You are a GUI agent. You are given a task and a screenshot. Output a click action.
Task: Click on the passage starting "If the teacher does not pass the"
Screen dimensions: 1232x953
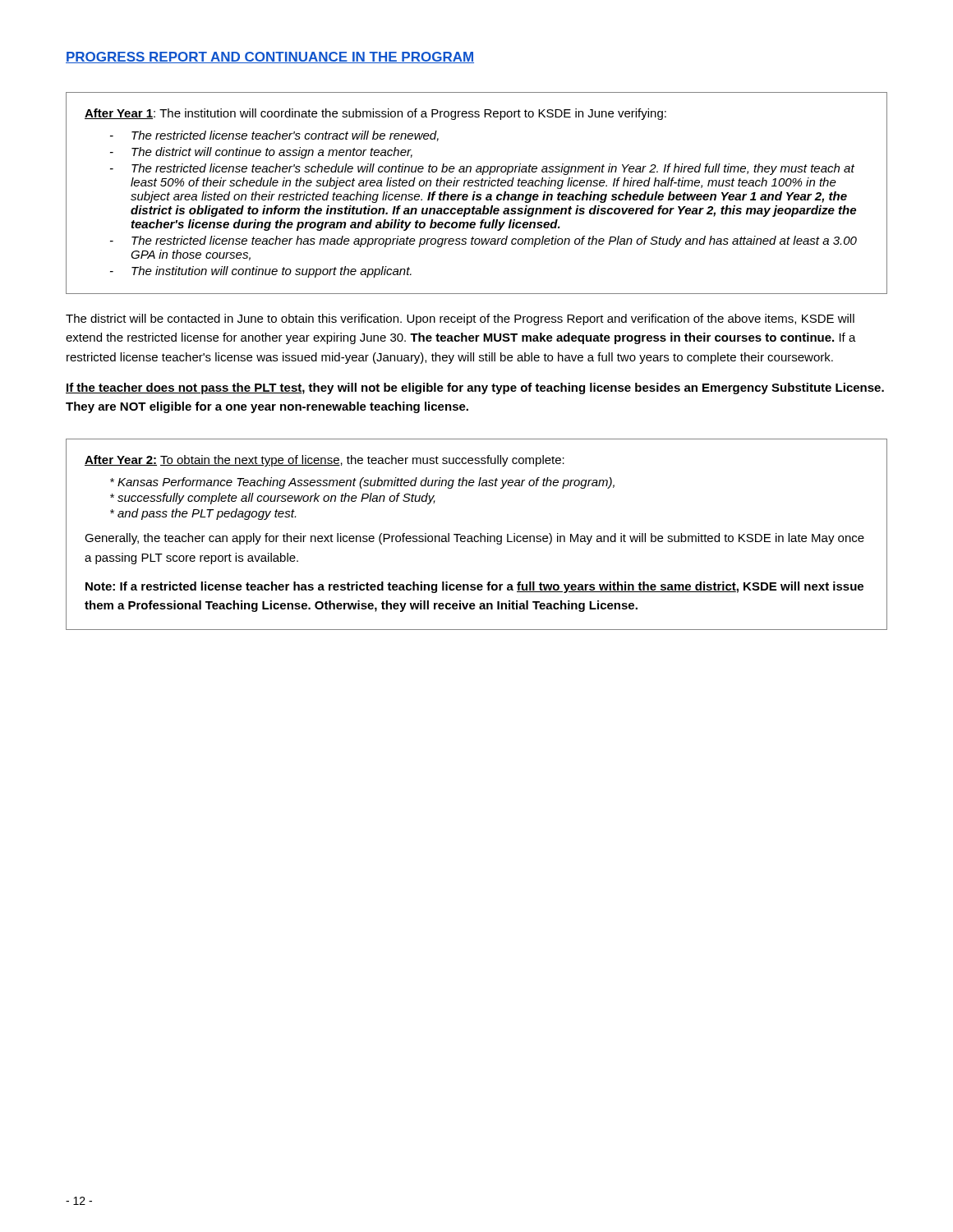pos(475,397)
